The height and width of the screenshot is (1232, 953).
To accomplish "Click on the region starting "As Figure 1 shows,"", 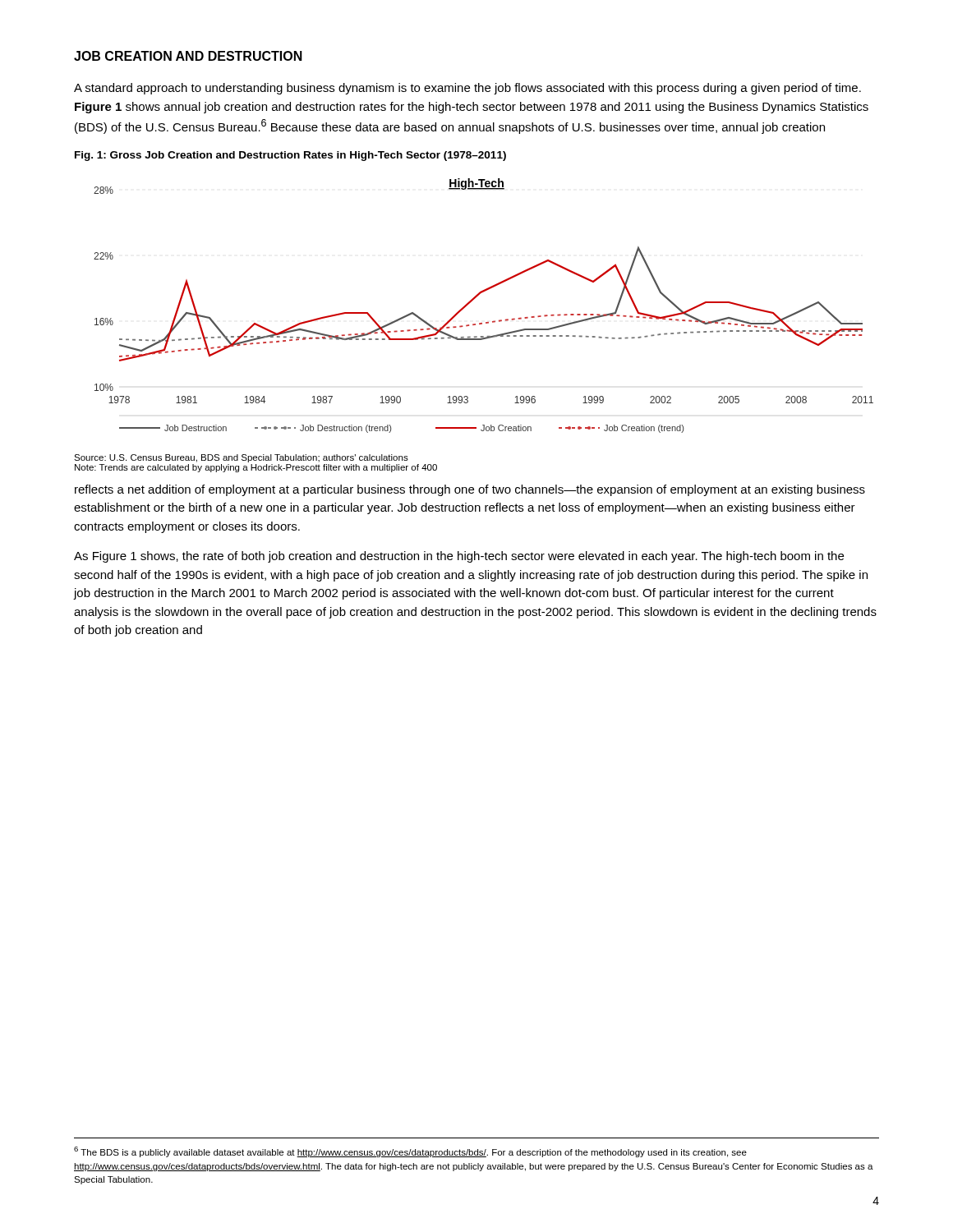I will coord(475,593).
